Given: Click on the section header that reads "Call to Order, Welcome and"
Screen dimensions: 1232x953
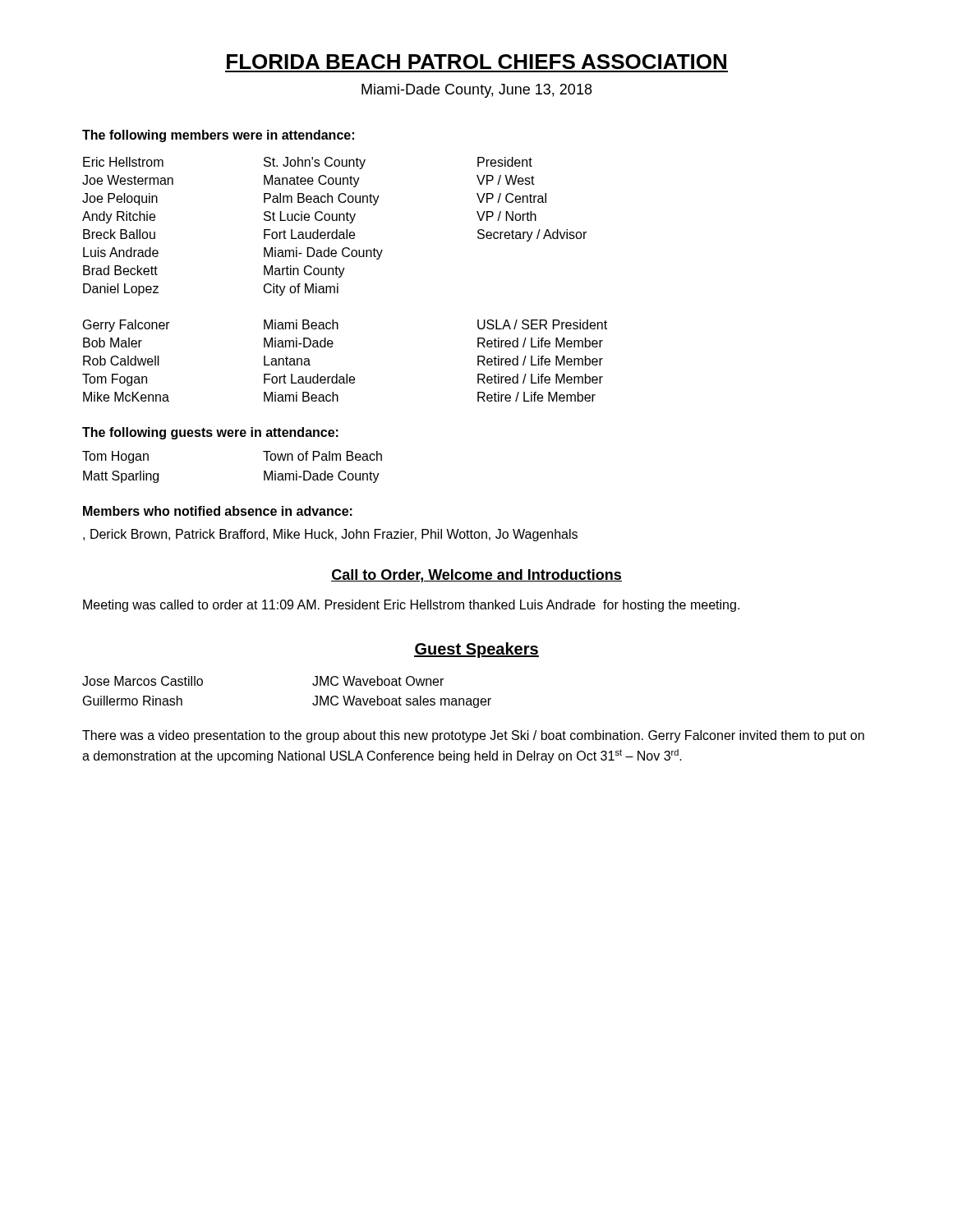Looking at the screenshot, I should (x=476, y=575).
